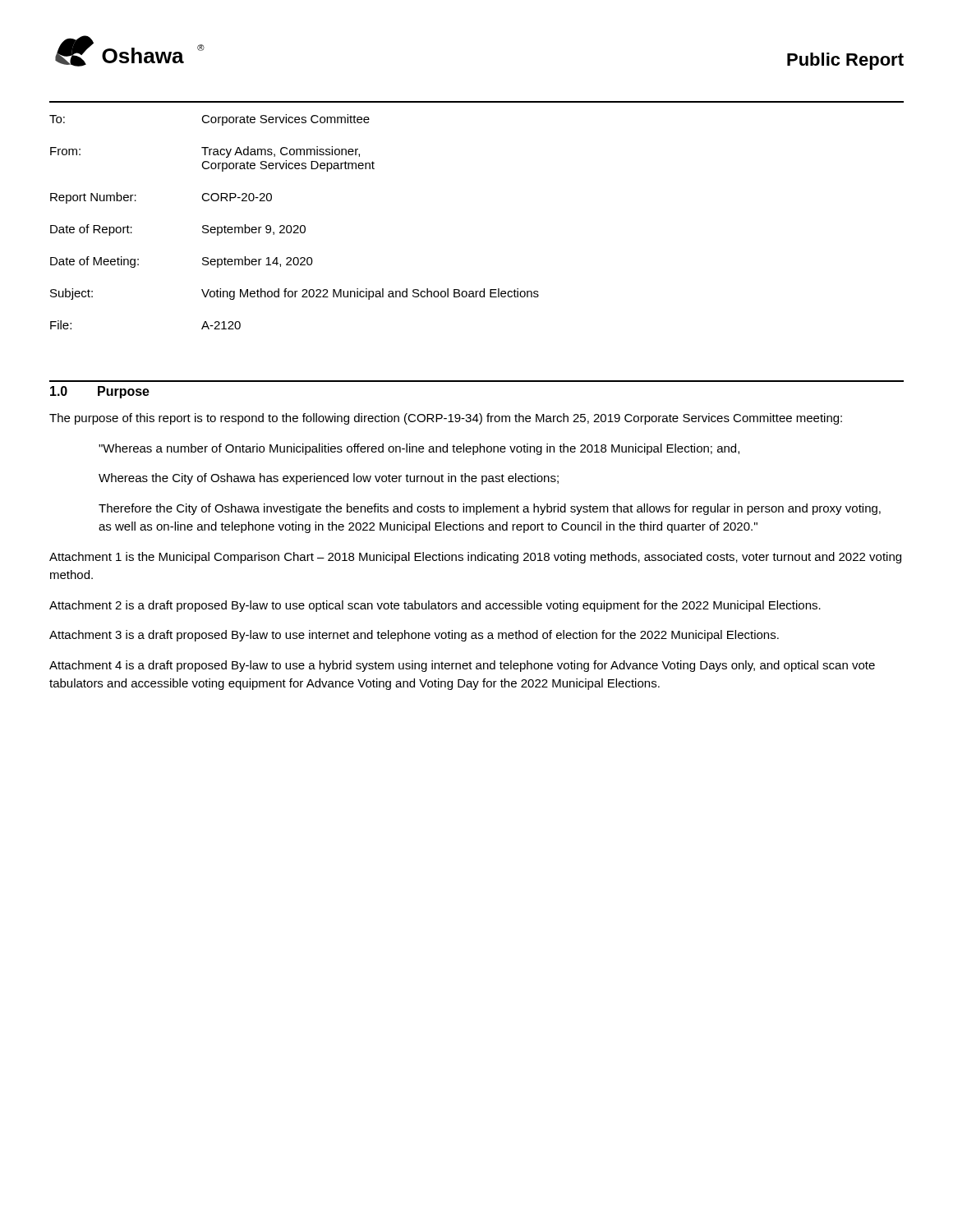Find the text block that says "Therefore the City"
This screenshot has height=1232, width=953.
click(x=490, y=517)
